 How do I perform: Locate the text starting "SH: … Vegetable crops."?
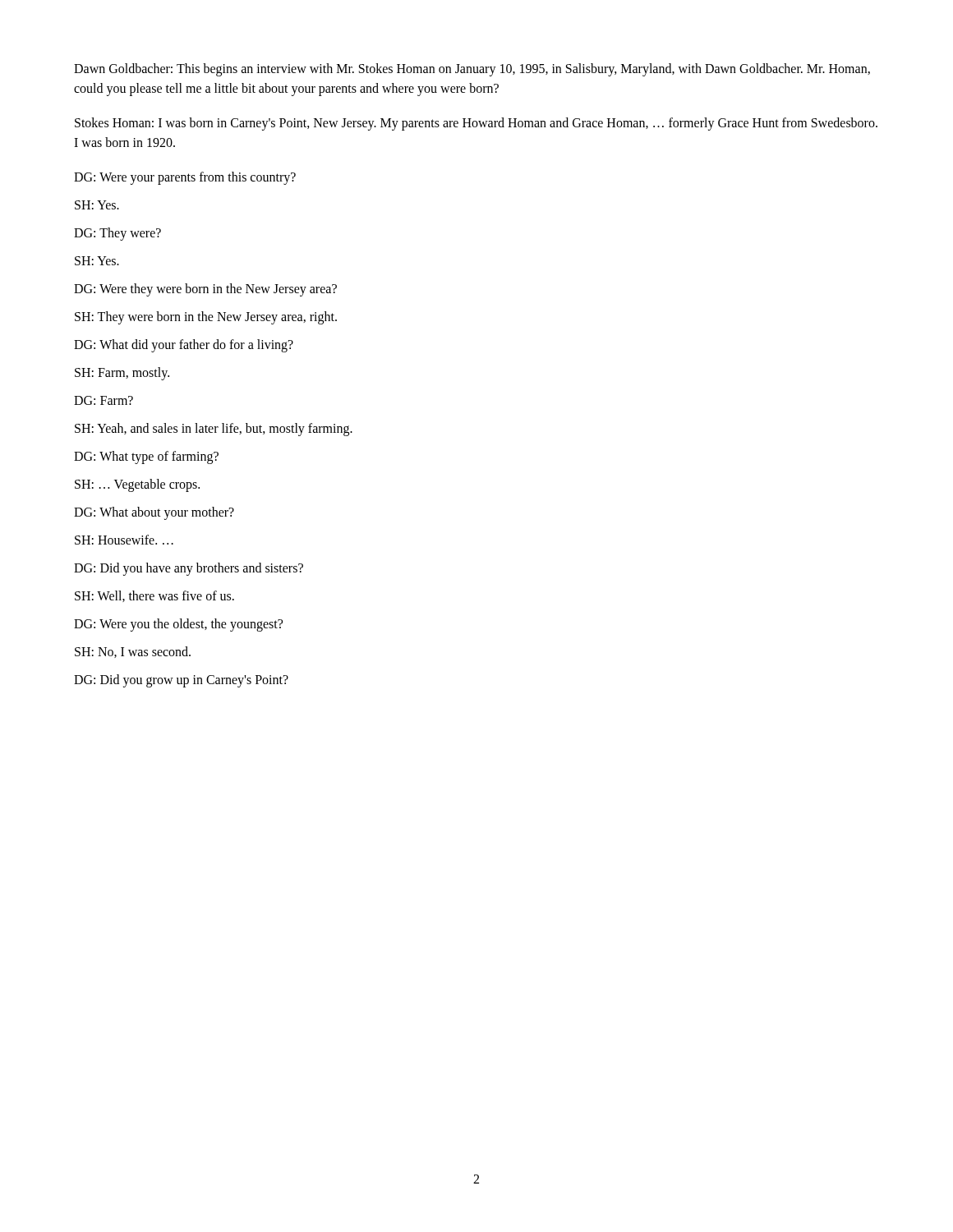(137, 484)
